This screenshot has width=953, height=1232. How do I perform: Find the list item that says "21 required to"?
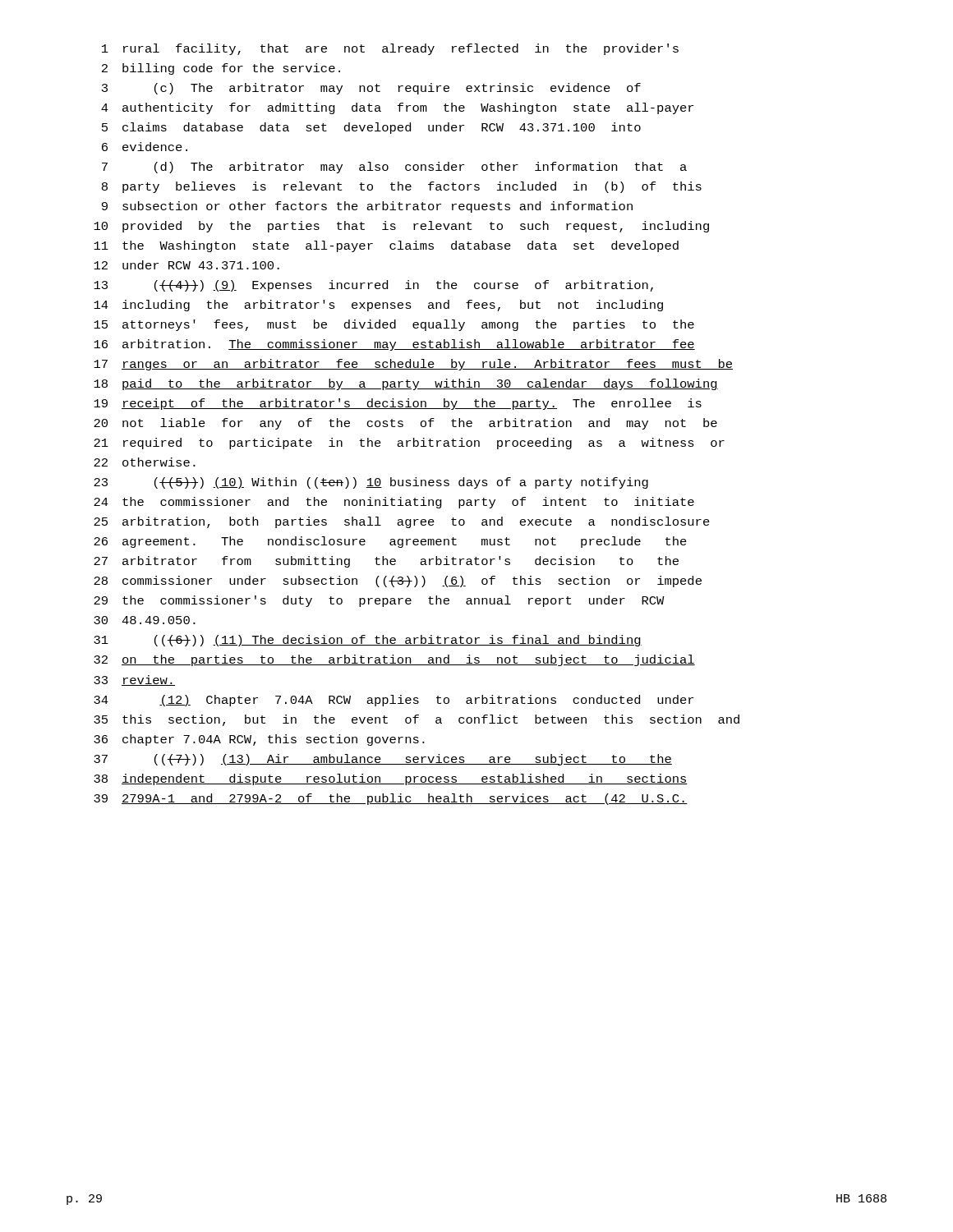[x=476, y=444]
